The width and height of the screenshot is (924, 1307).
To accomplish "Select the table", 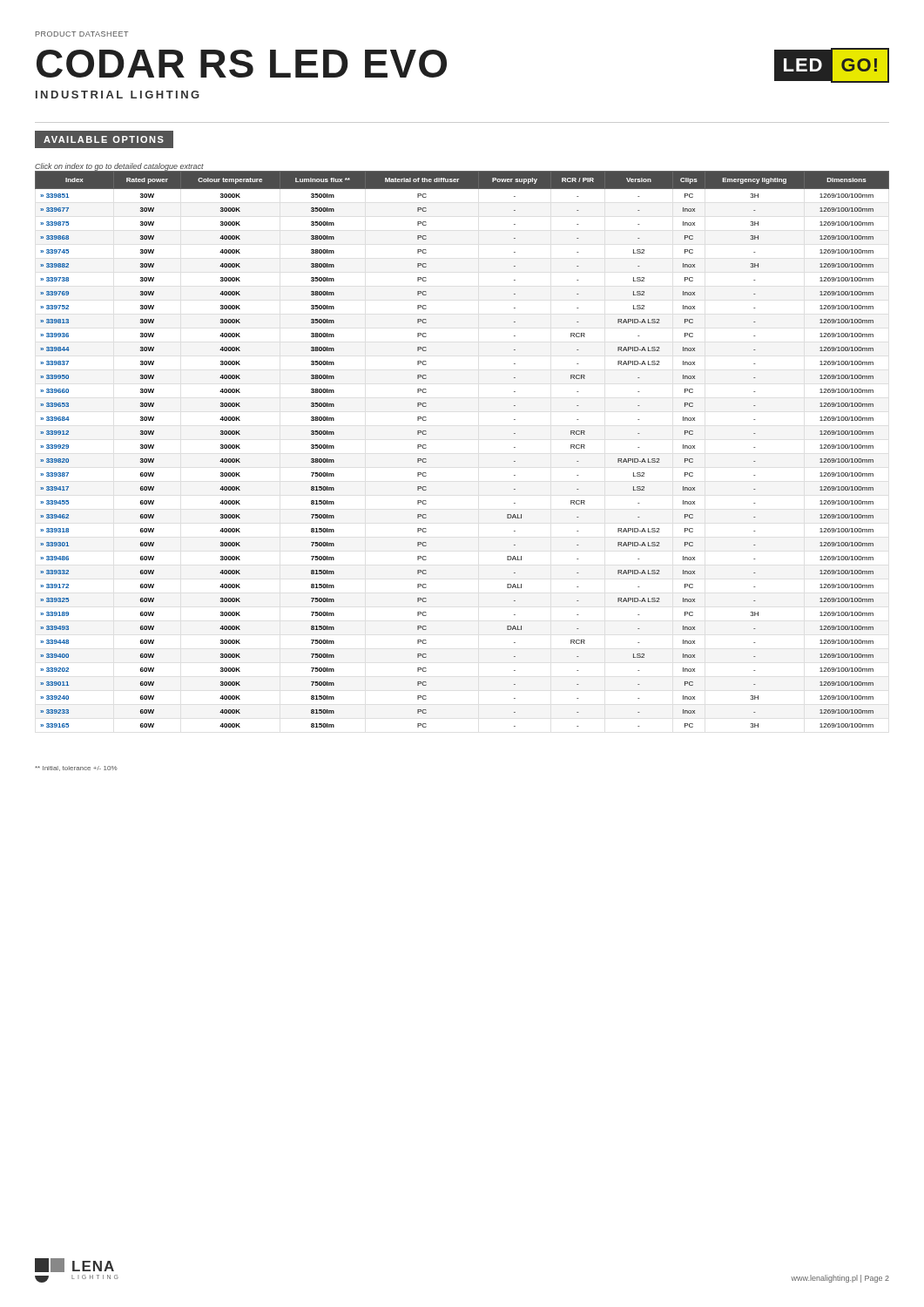I will click(462, 452).
